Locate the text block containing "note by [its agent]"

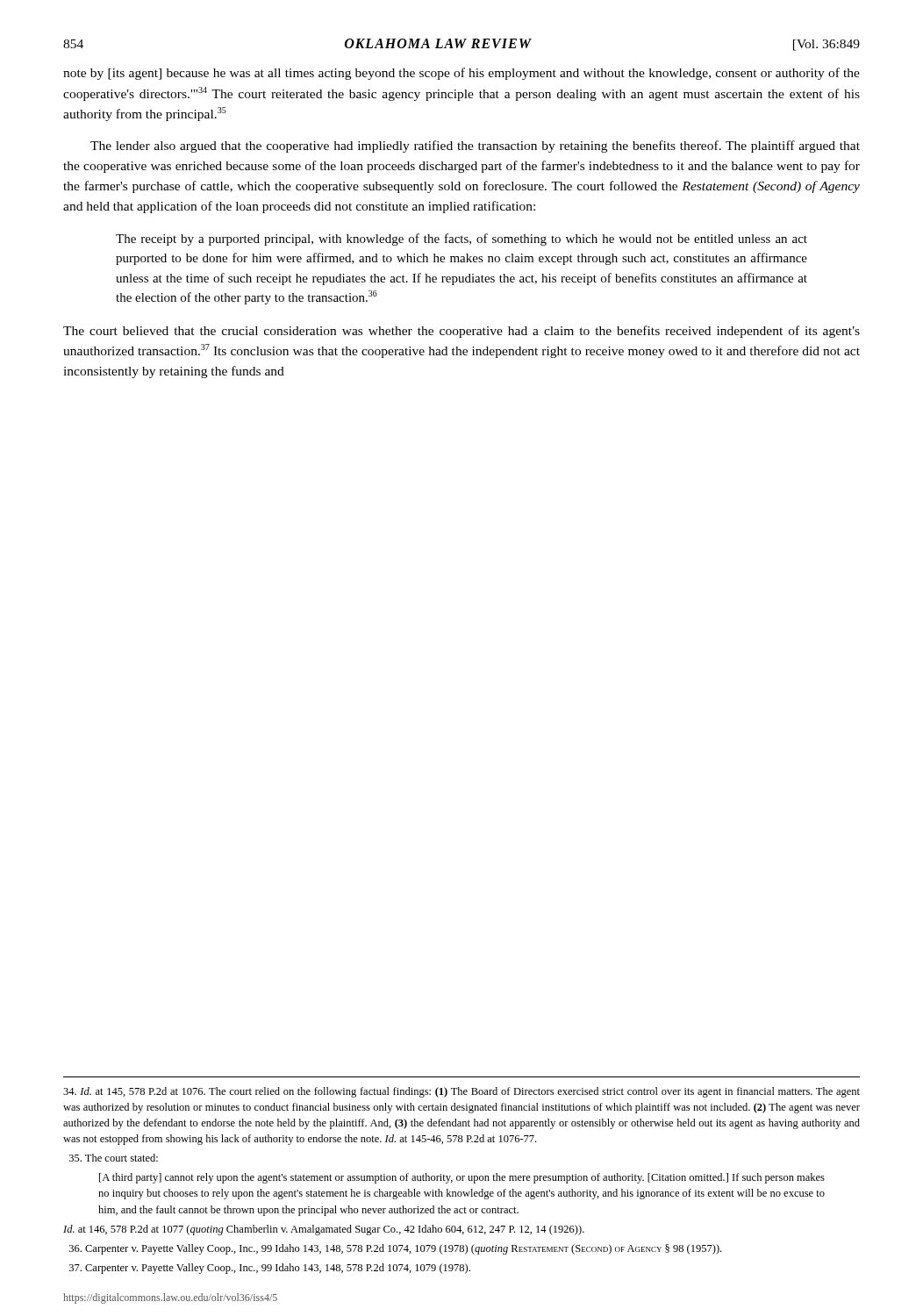[x=462, y=93]
